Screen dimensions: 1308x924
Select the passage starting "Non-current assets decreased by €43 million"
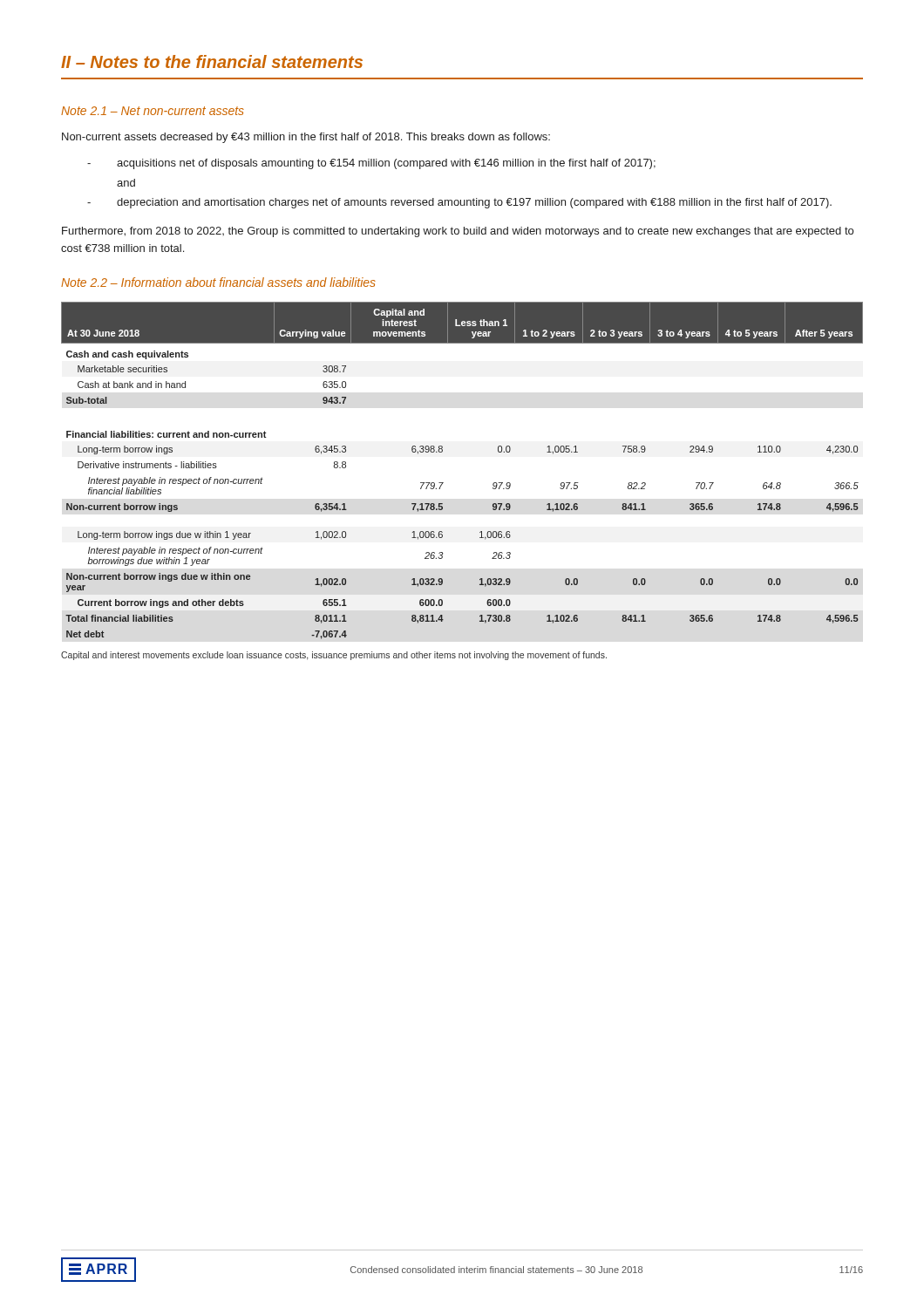[x=306, y=136]
